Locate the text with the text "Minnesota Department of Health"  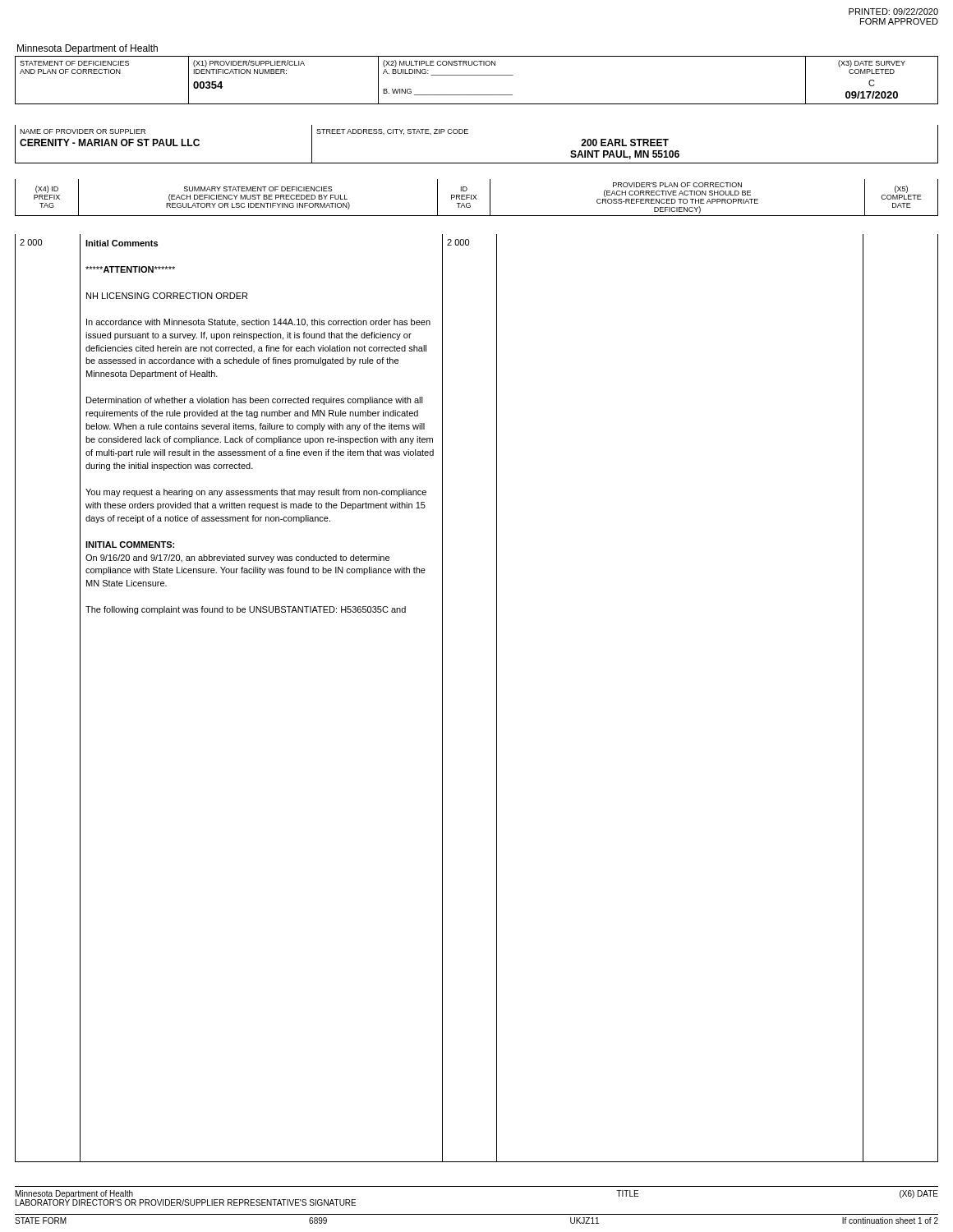pos(87,48)
